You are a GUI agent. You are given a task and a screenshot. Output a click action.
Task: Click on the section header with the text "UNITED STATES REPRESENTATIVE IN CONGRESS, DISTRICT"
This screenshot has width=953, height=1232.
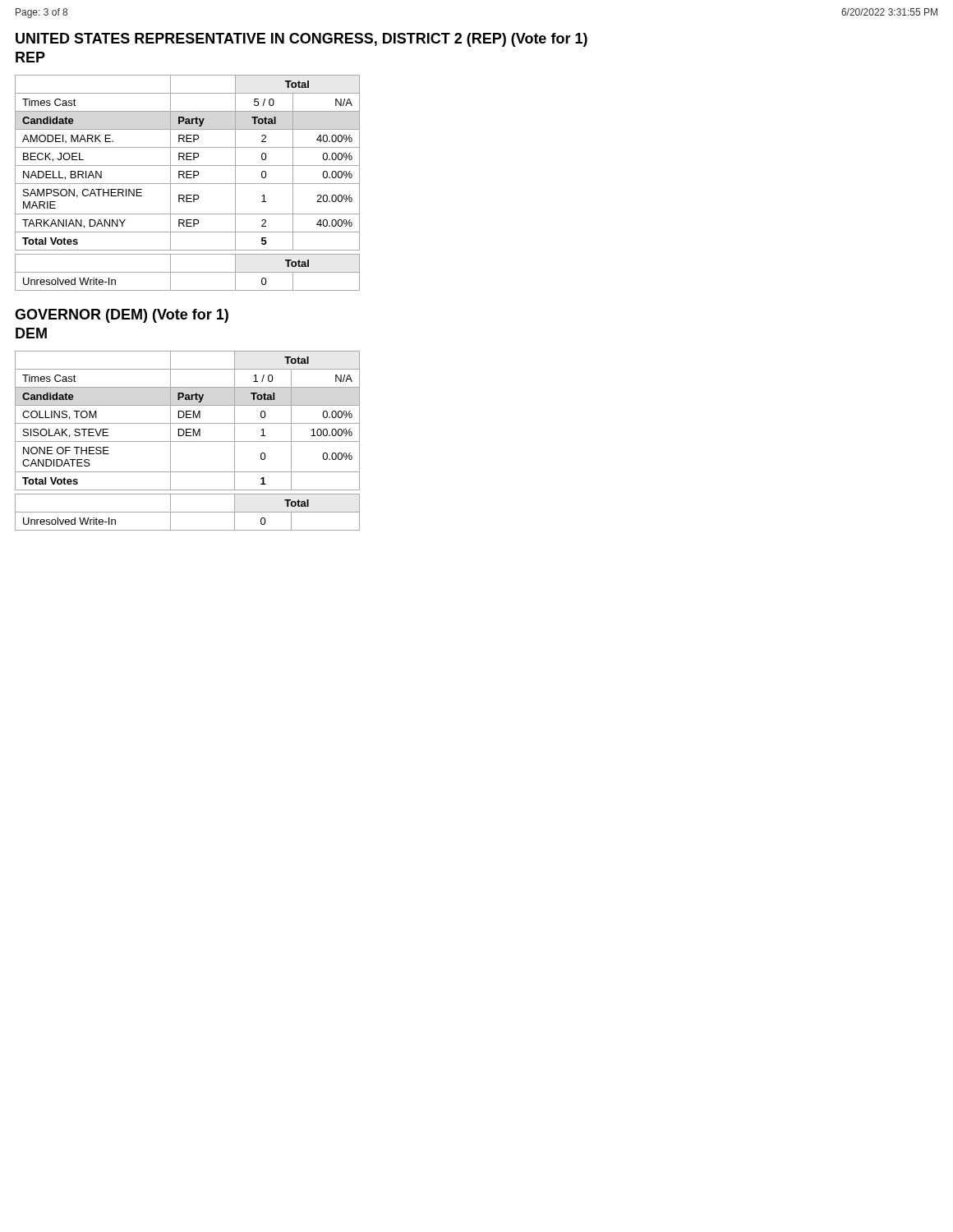301,48
